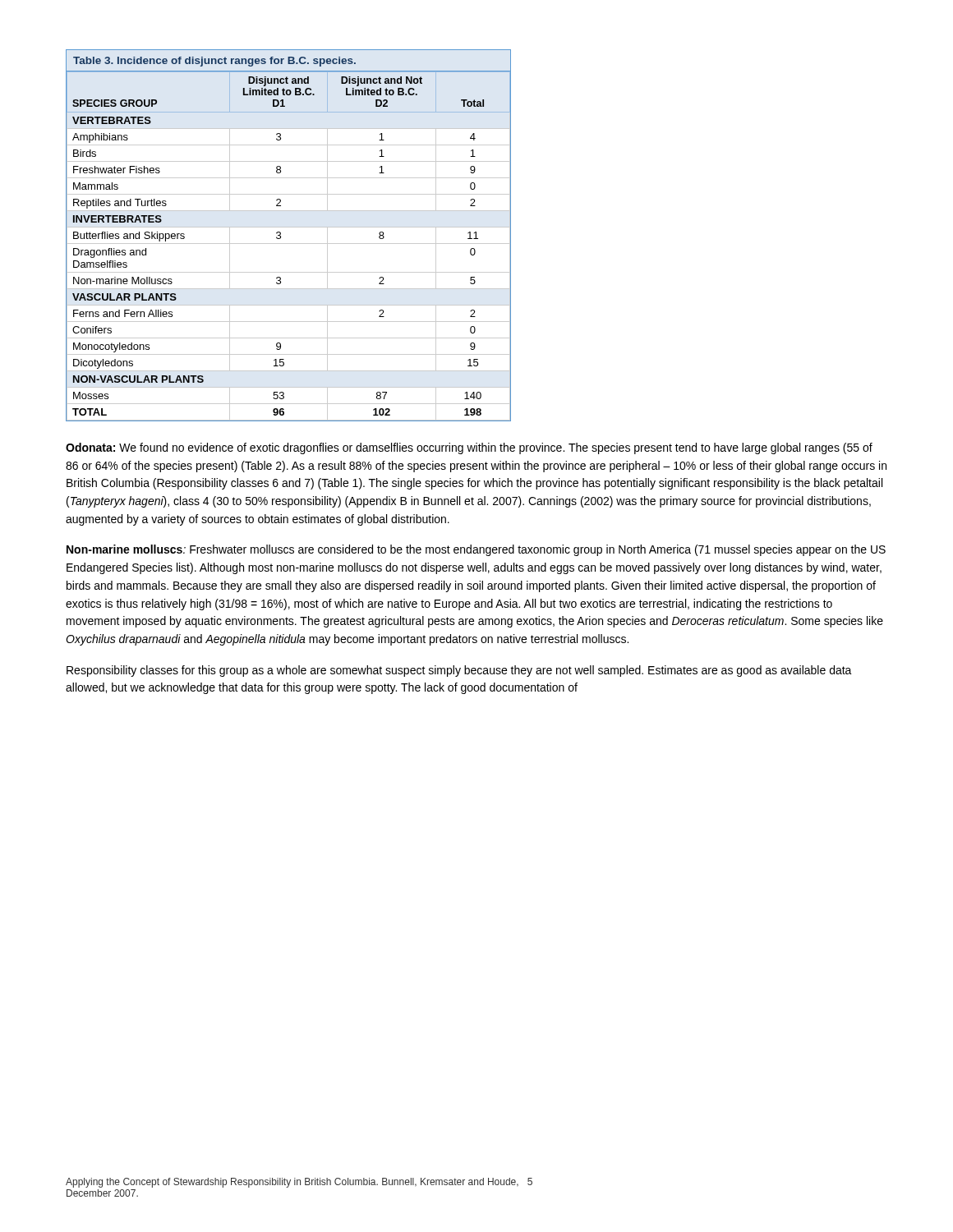The image size is (953, 1232).
Task: Locate the text block containing "Odonata: We found no evidence of exotic"
Action: [476, 483]
